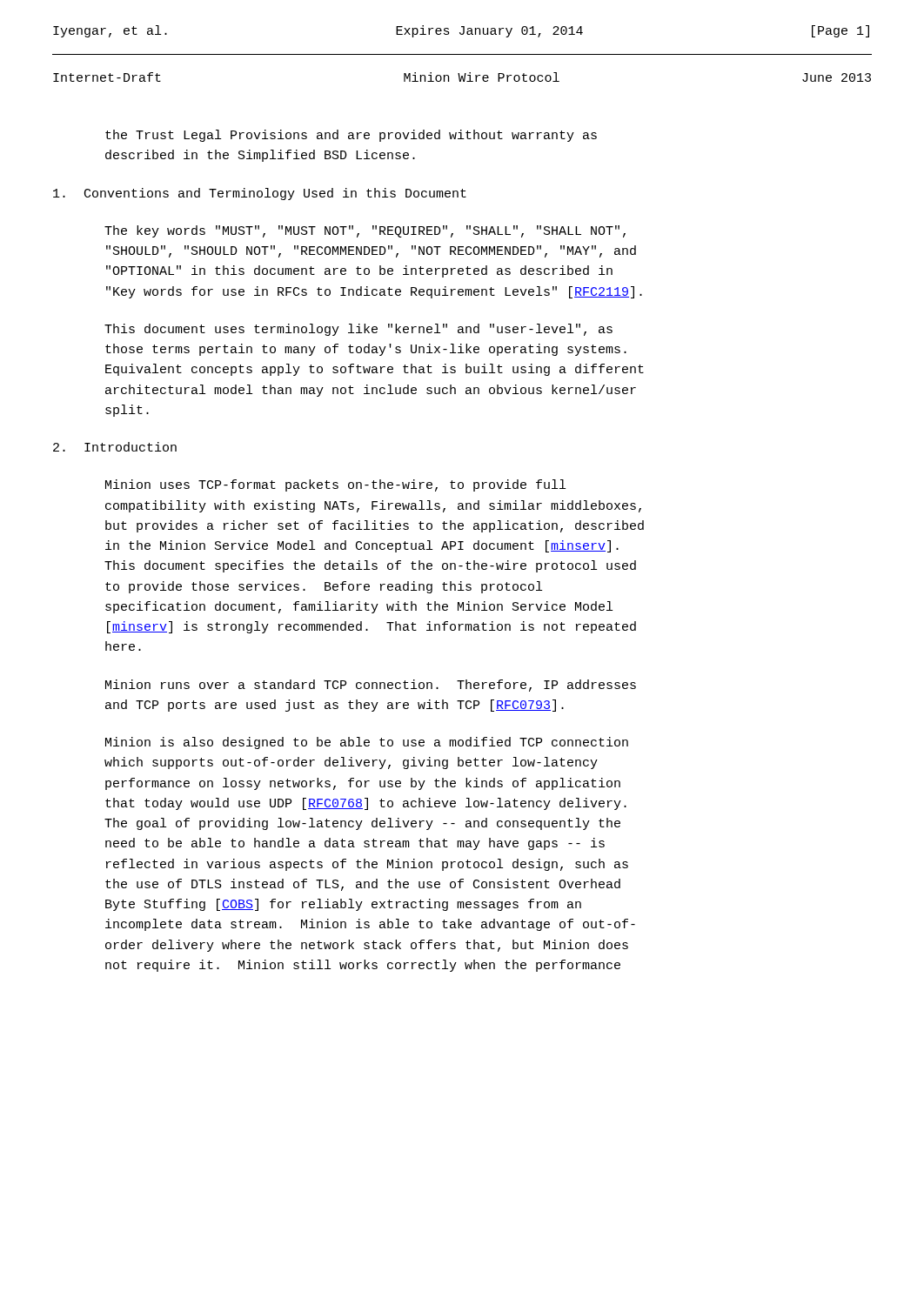Find the block on this page that starts "Minion uses TCP-format packets on-the-wire, to"
924x1305 pixels.
[x=375, y=567]
